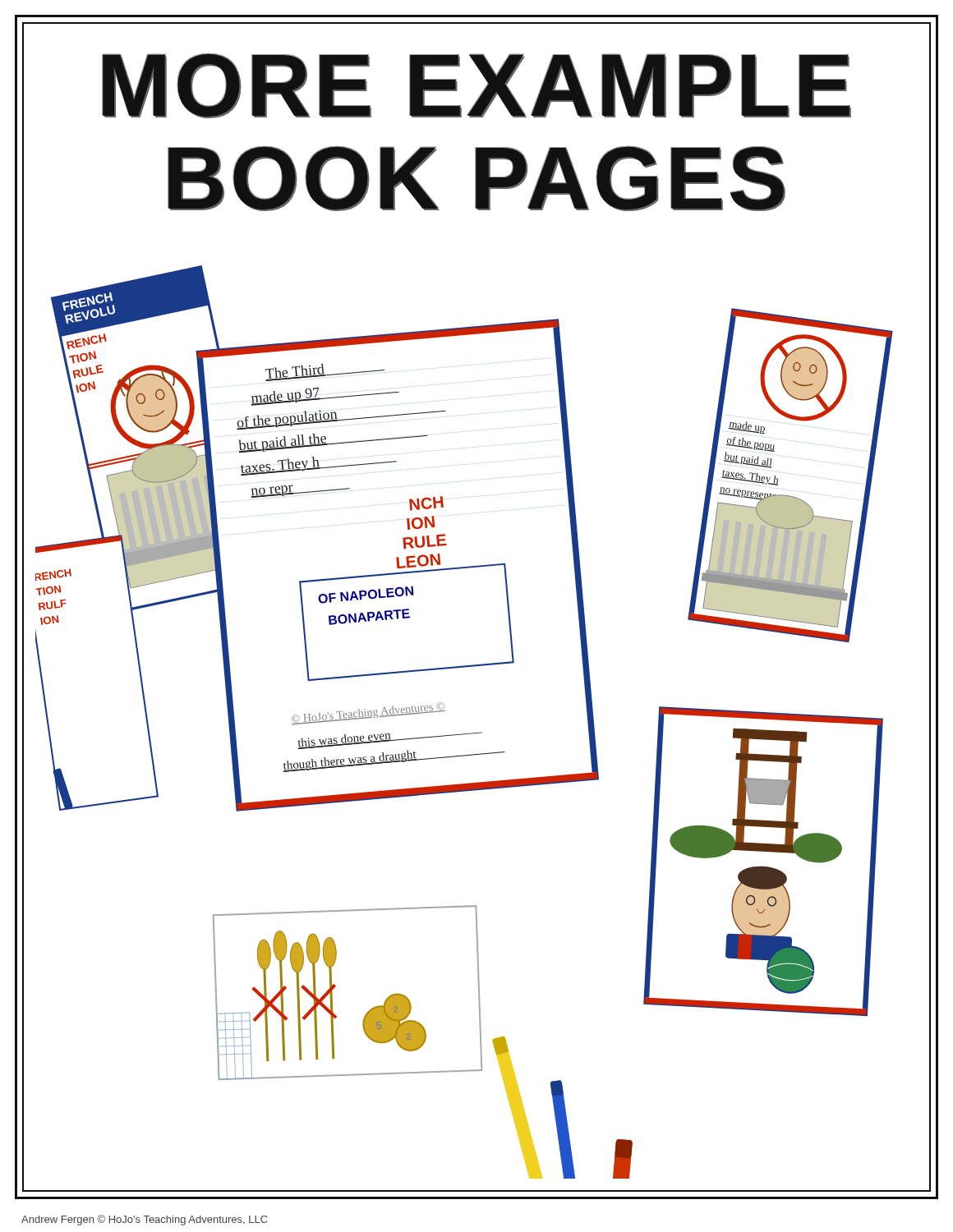Select the illustration
Image resolution: width=953 pixels, height=1232 pixels.
[x=476, y=716]
